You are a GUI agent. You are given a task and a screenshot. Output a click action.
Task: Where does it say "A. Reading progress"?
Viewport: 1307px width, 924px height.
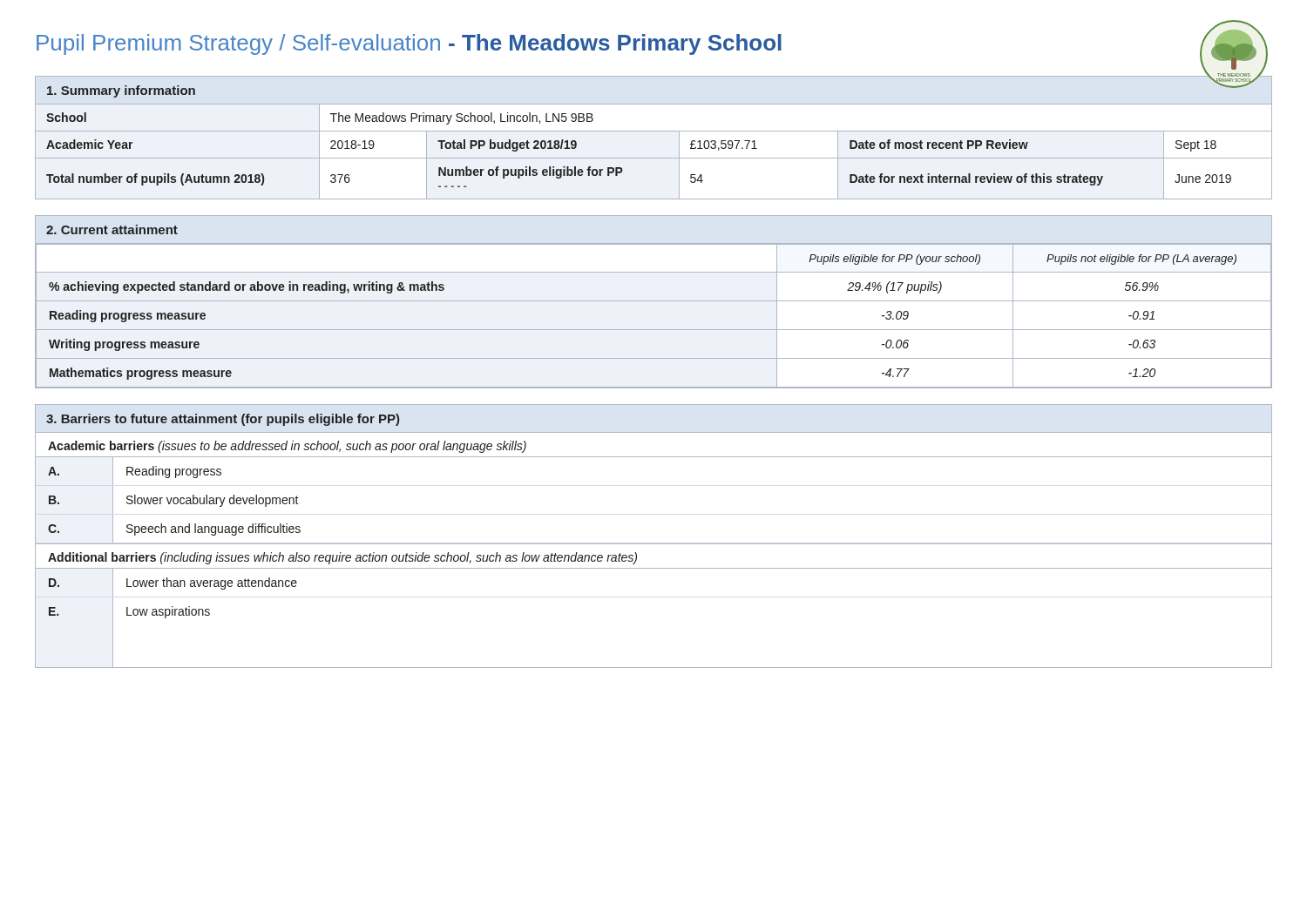[135, 471]
